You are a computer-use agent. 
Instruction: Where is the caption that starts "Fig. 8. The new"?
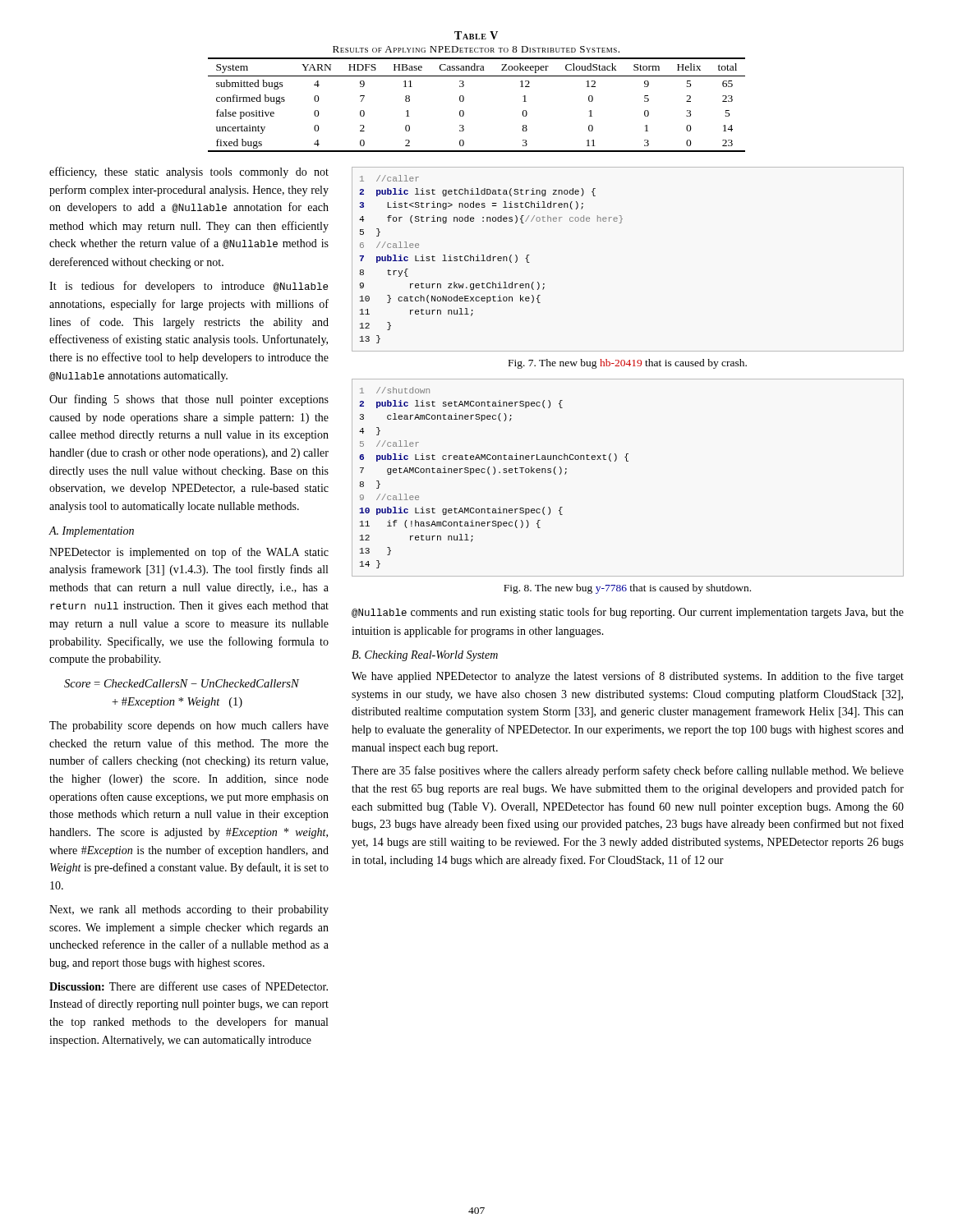tap(628, 588)
